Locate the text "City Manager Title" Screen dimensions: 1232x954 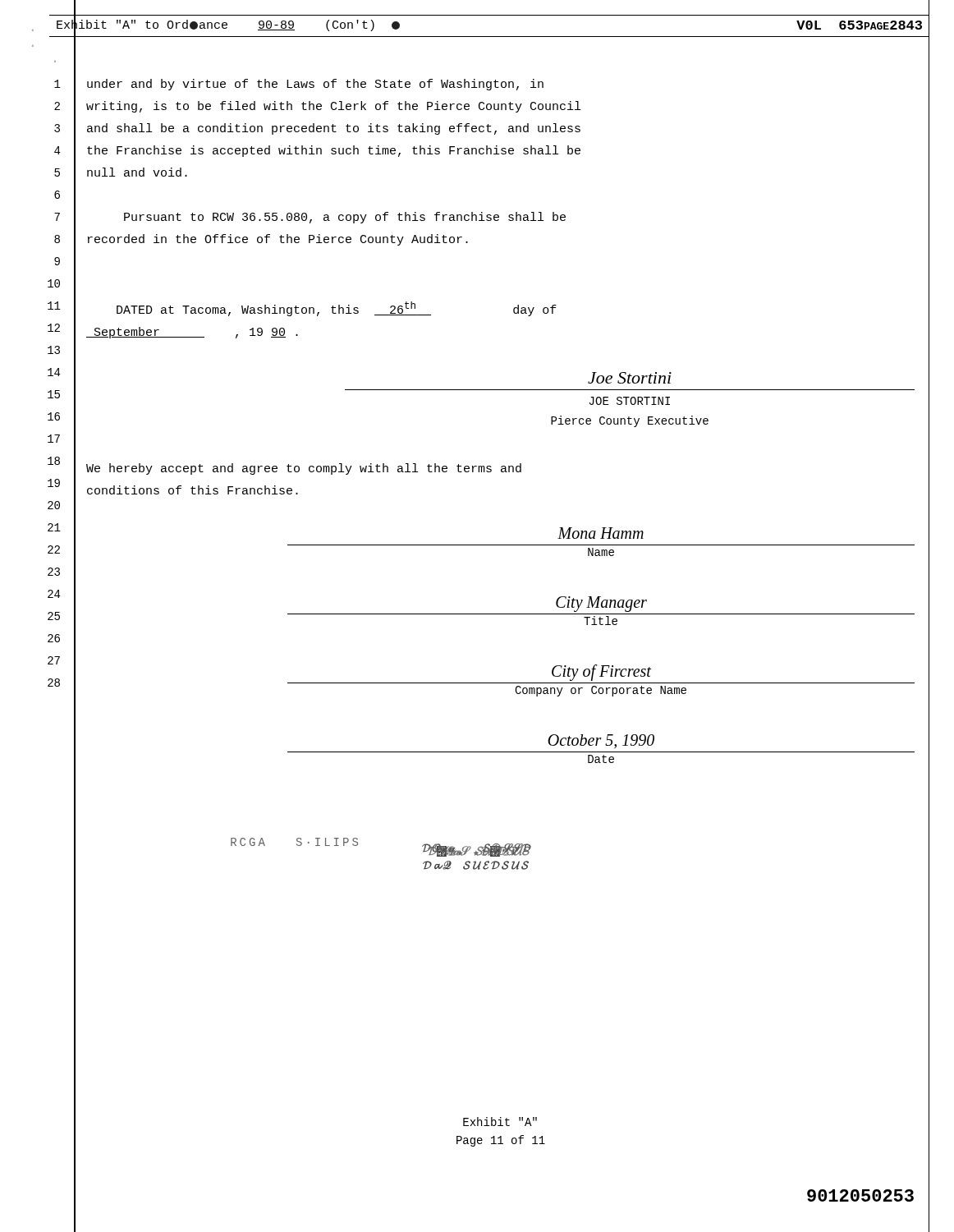click(601, 611)
